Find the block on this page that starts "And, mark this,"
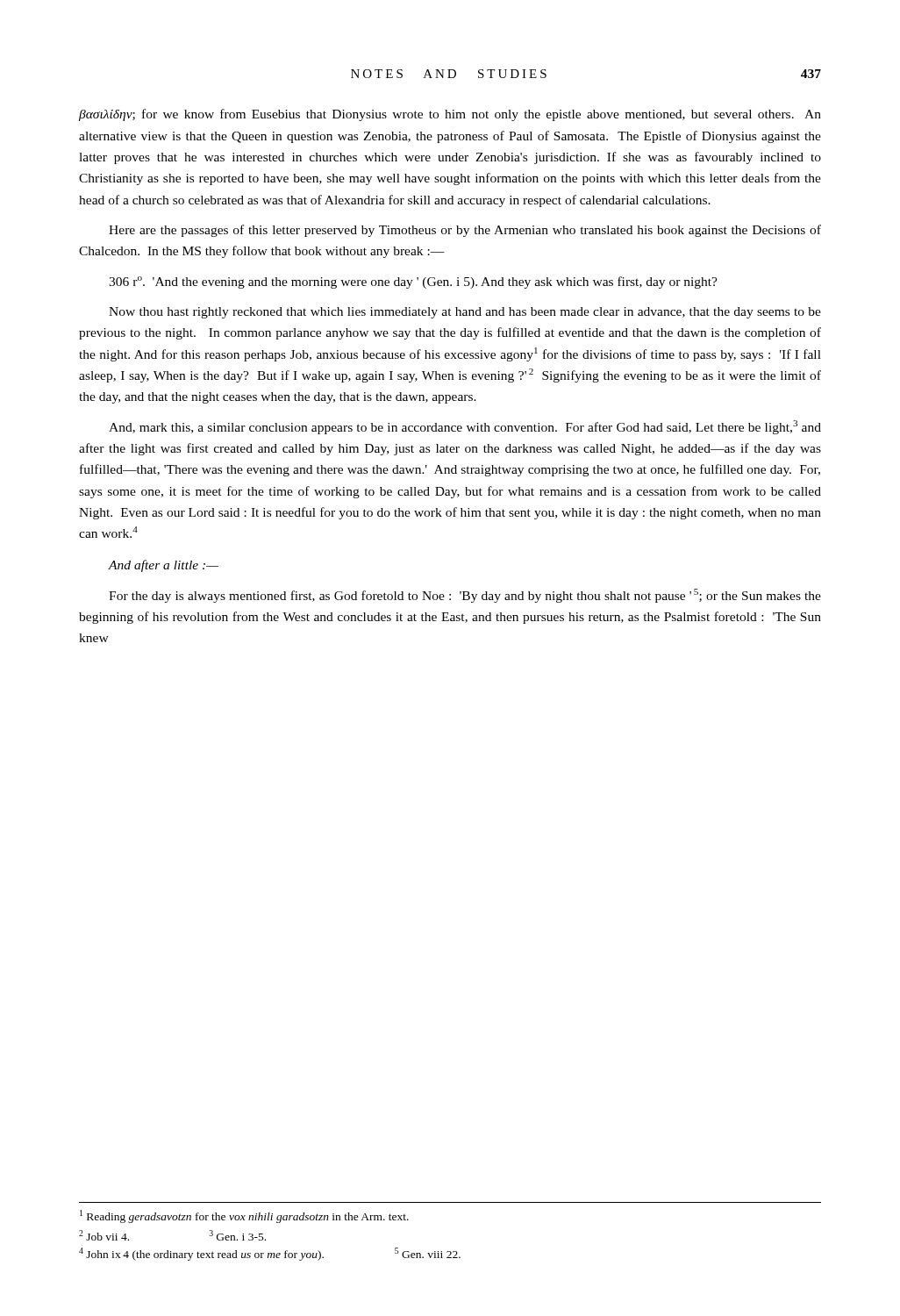 pos(450,479)
